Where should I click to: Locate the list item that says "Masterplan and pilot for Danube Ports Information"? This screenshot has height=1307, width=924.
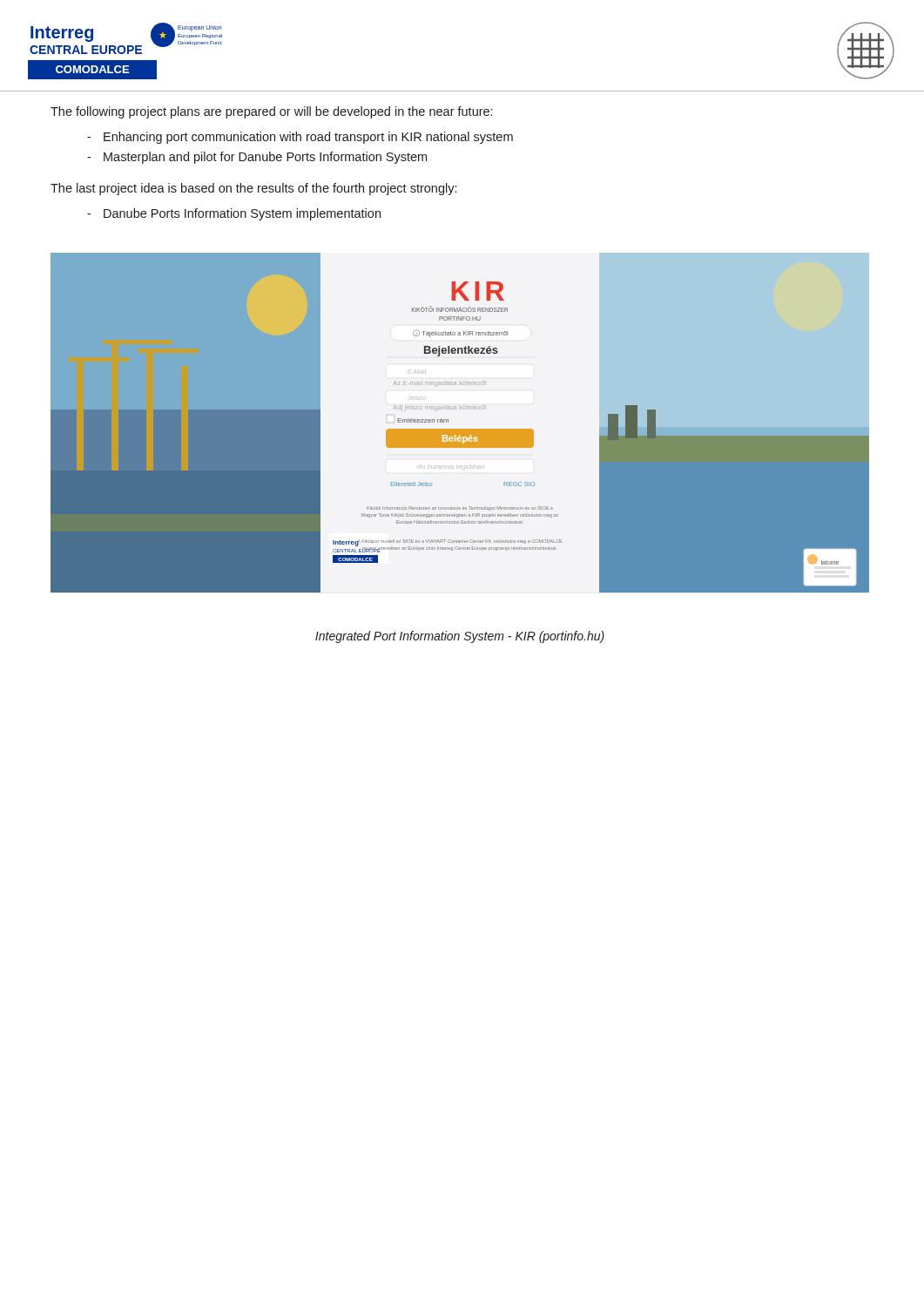tap(265, 157)
